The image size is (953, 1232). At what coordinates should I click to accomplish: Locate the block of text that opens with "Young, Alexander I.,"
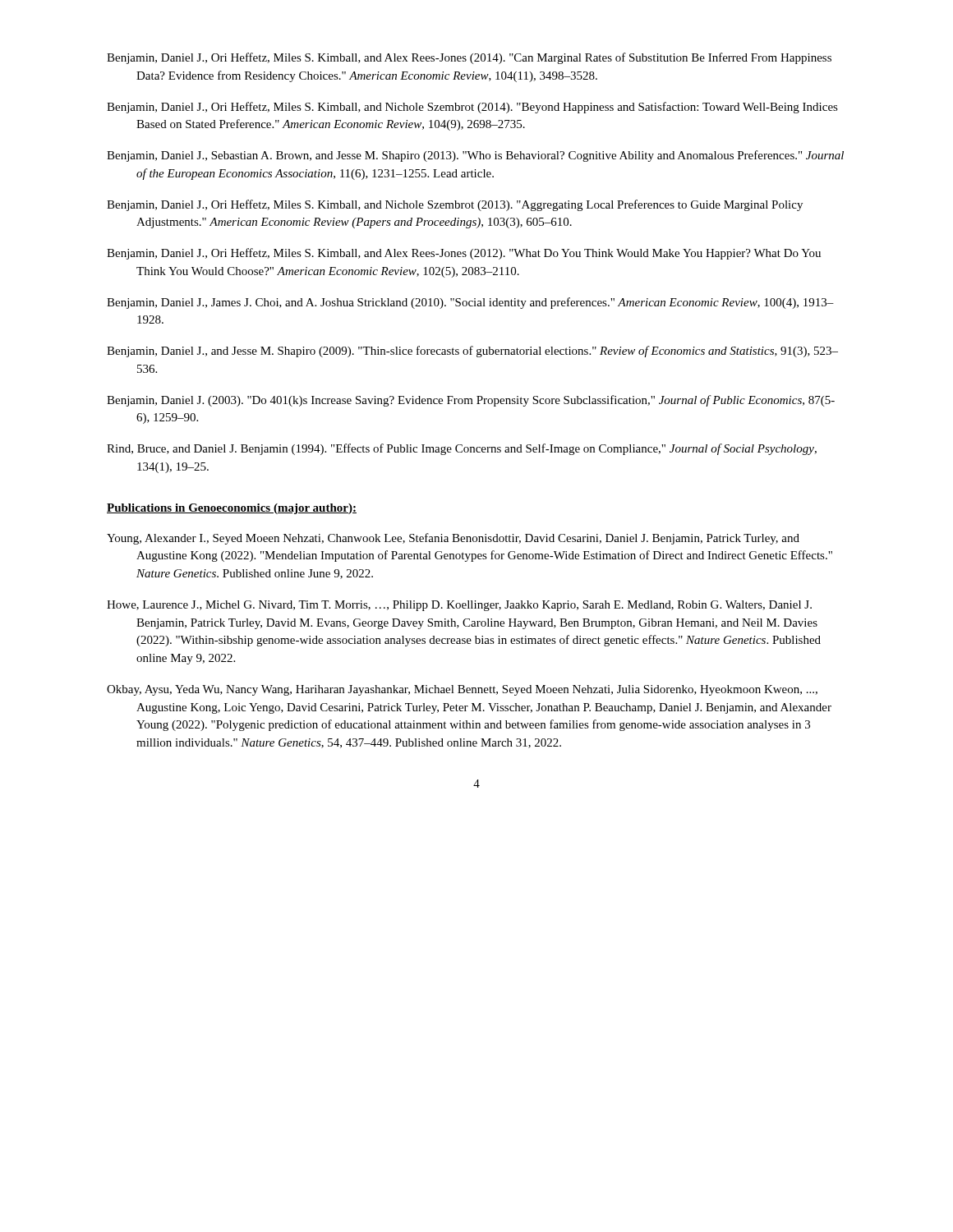pos(470,555)
